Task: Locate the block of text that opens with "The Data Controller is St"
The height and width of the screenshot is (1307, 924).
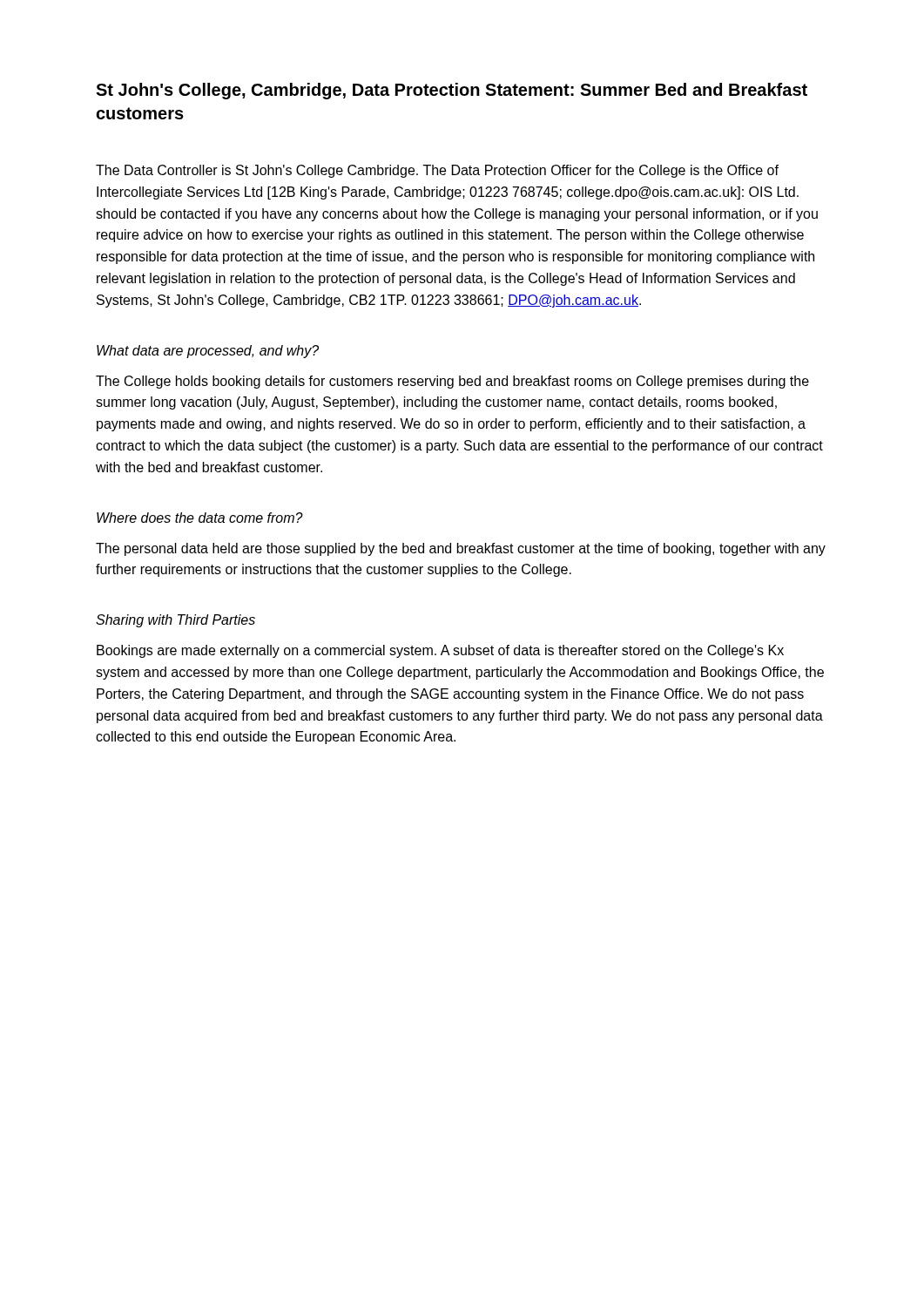Action: [457, 235]
